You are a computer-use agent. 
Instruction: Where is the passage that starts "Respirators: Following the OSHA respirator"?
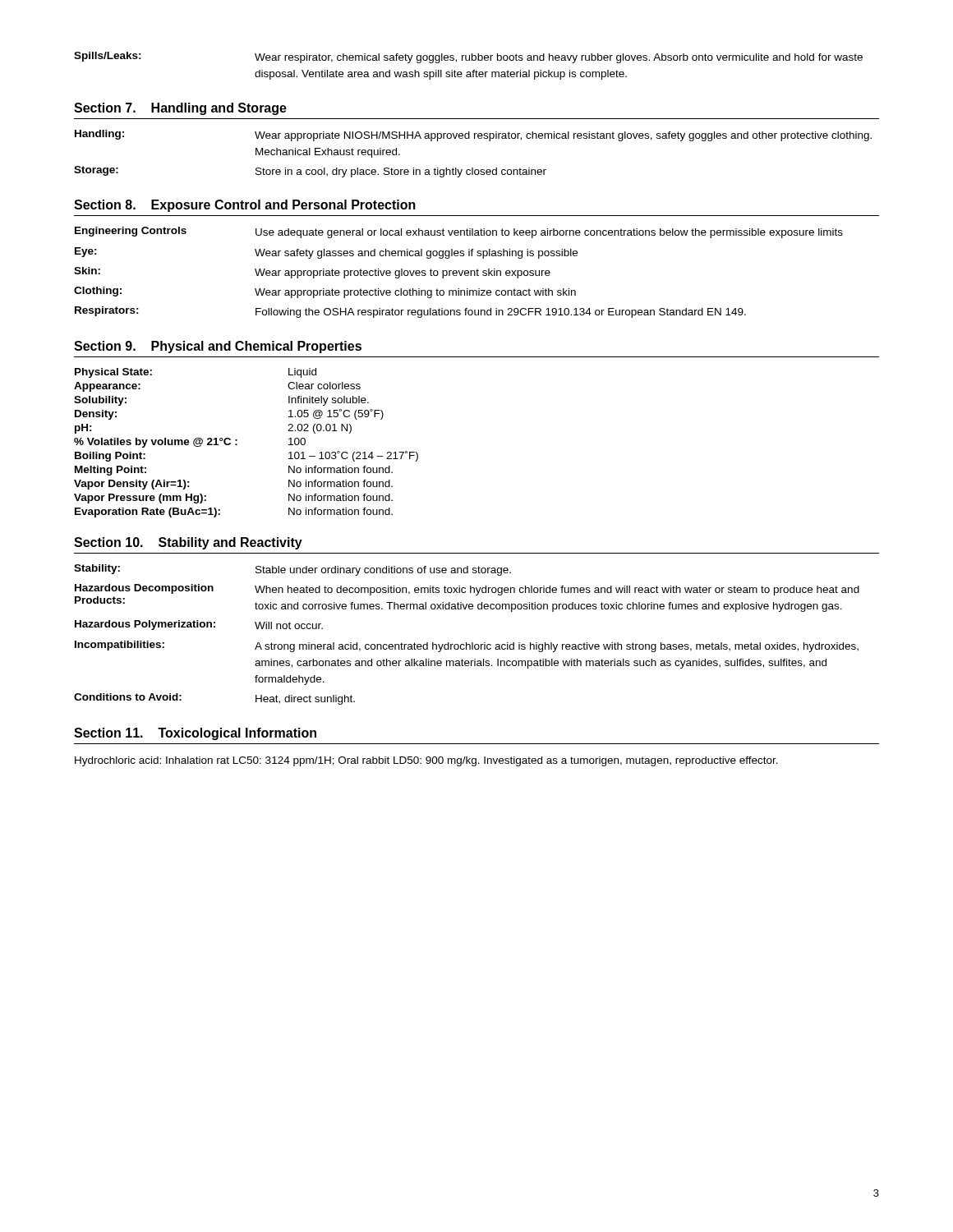click(476, 312)
